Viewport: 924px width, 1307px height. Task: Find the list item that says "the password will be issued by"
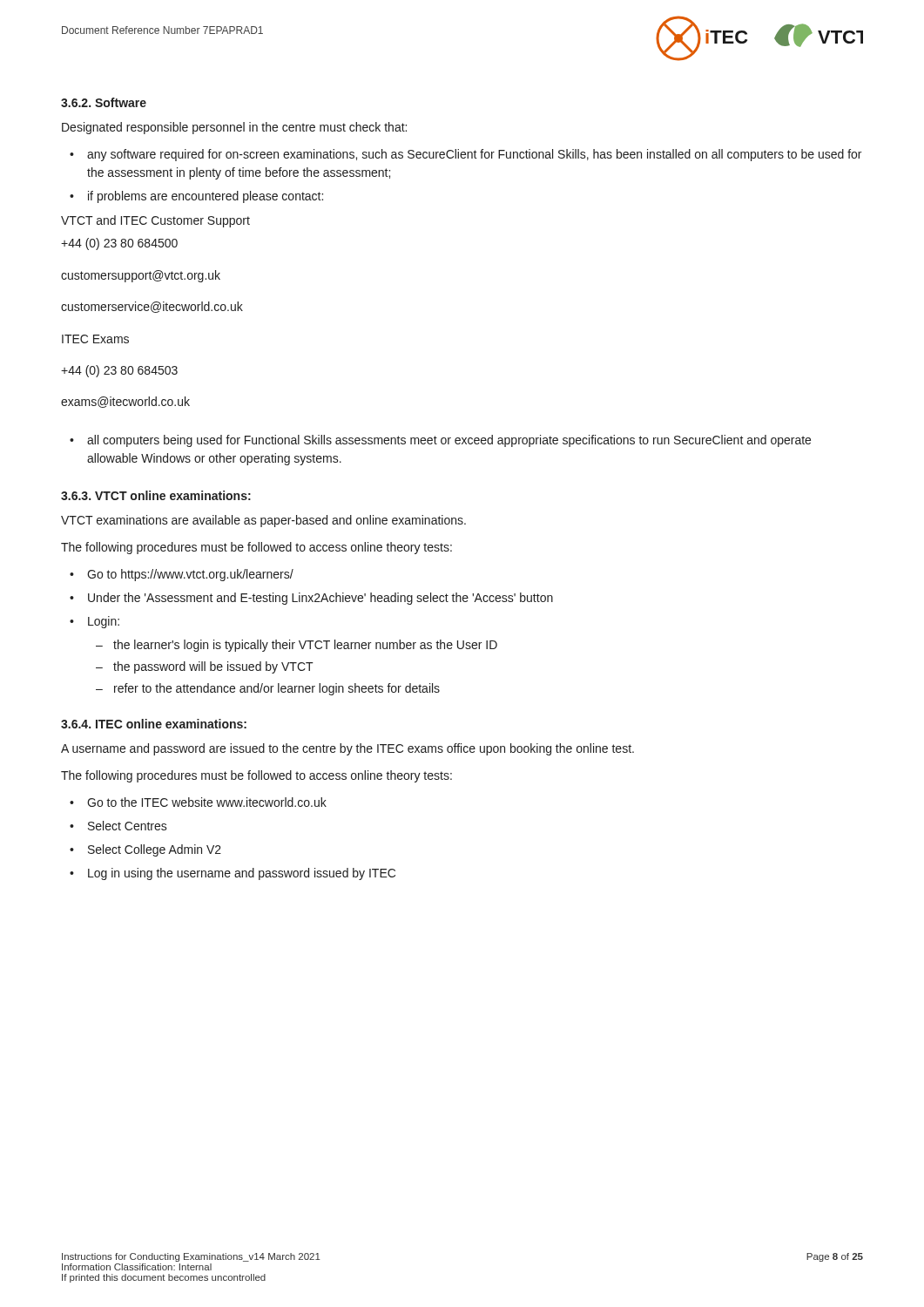tap(213, 666)
